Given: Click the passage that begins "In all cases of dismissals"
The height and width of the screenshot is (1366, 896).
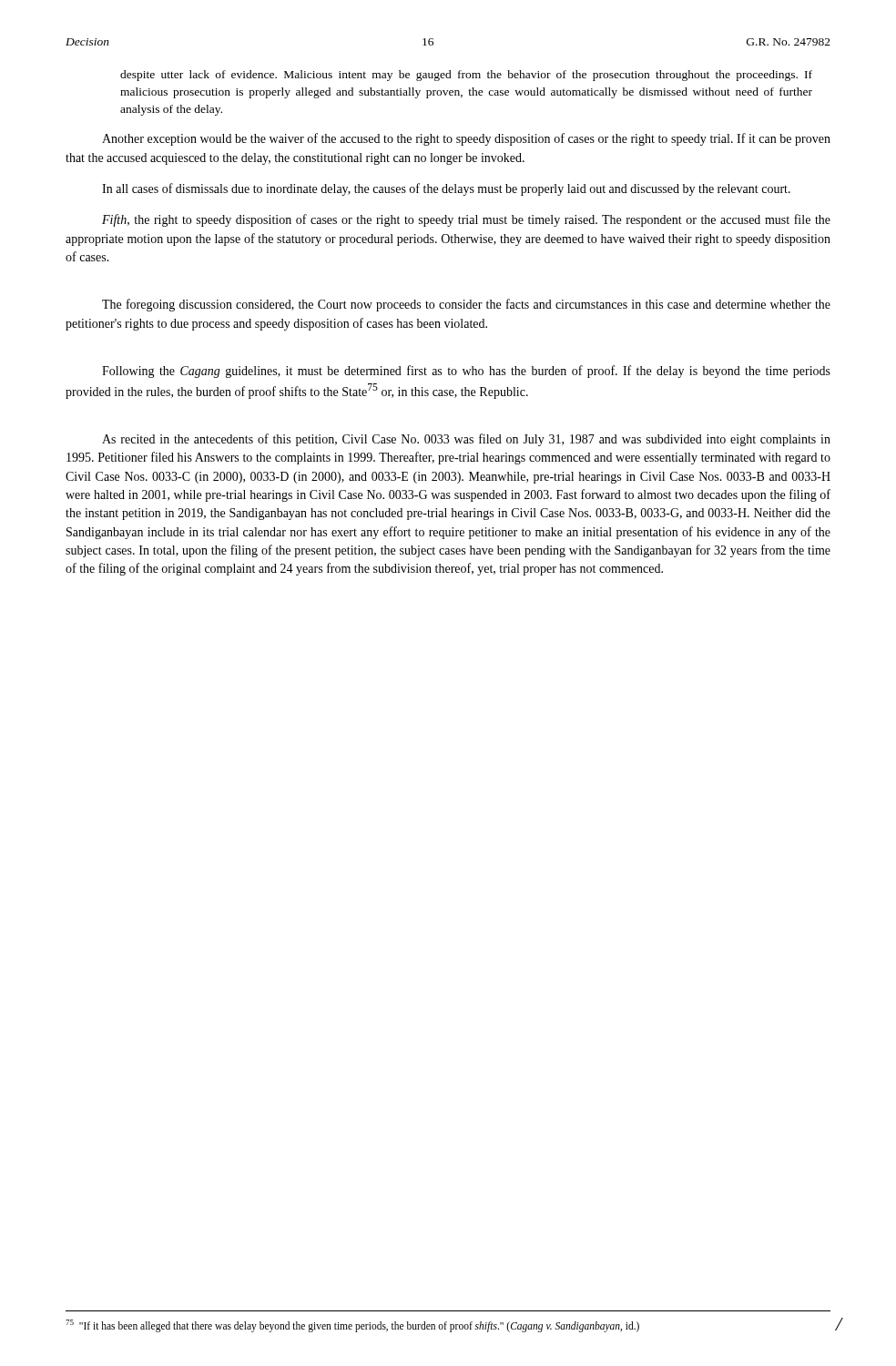Looking at the screenshot, I should [x=446, y=189].
